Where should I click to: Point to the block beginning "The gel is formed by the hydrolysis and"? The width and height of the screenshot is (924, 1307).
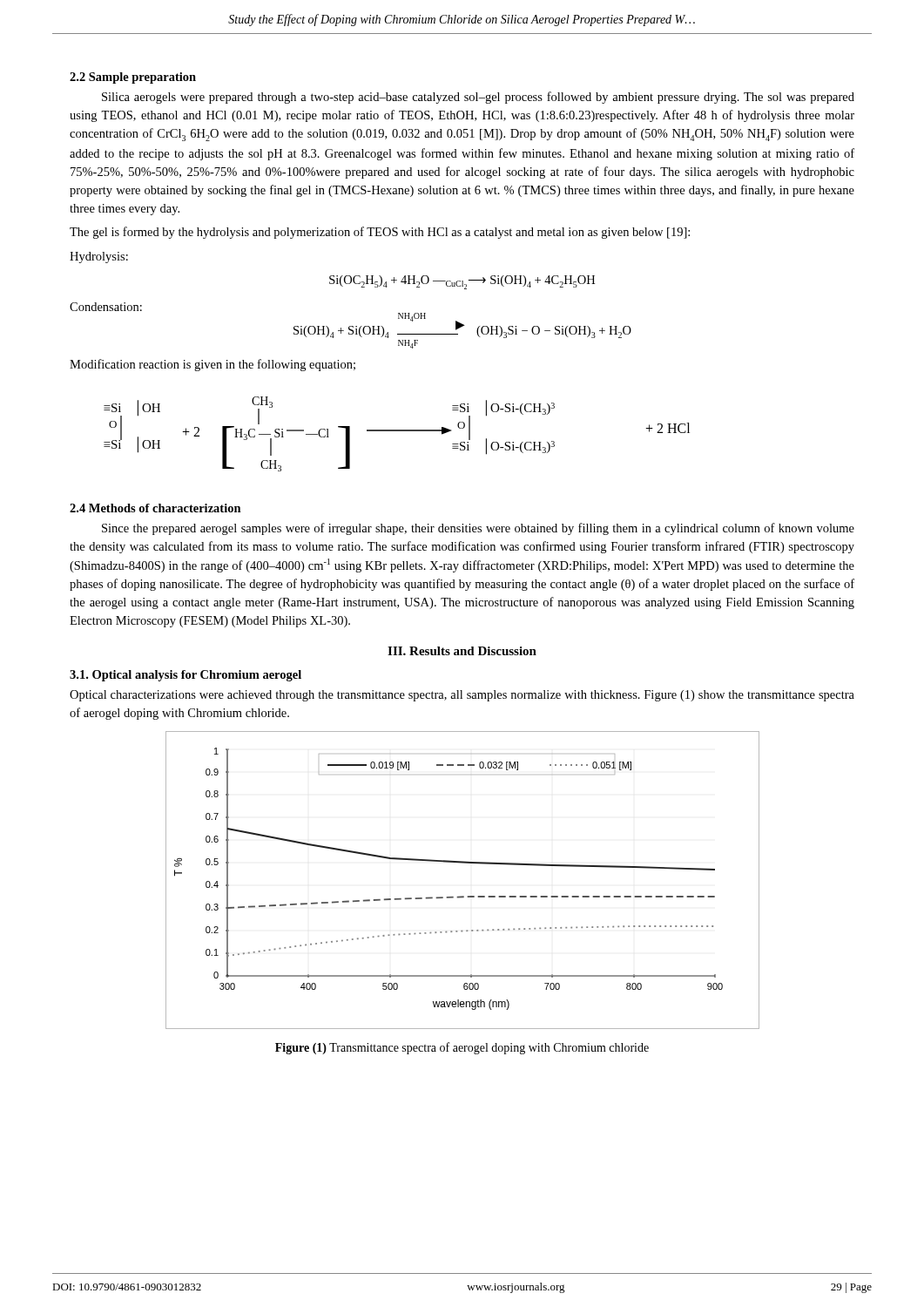pos(380,232)
